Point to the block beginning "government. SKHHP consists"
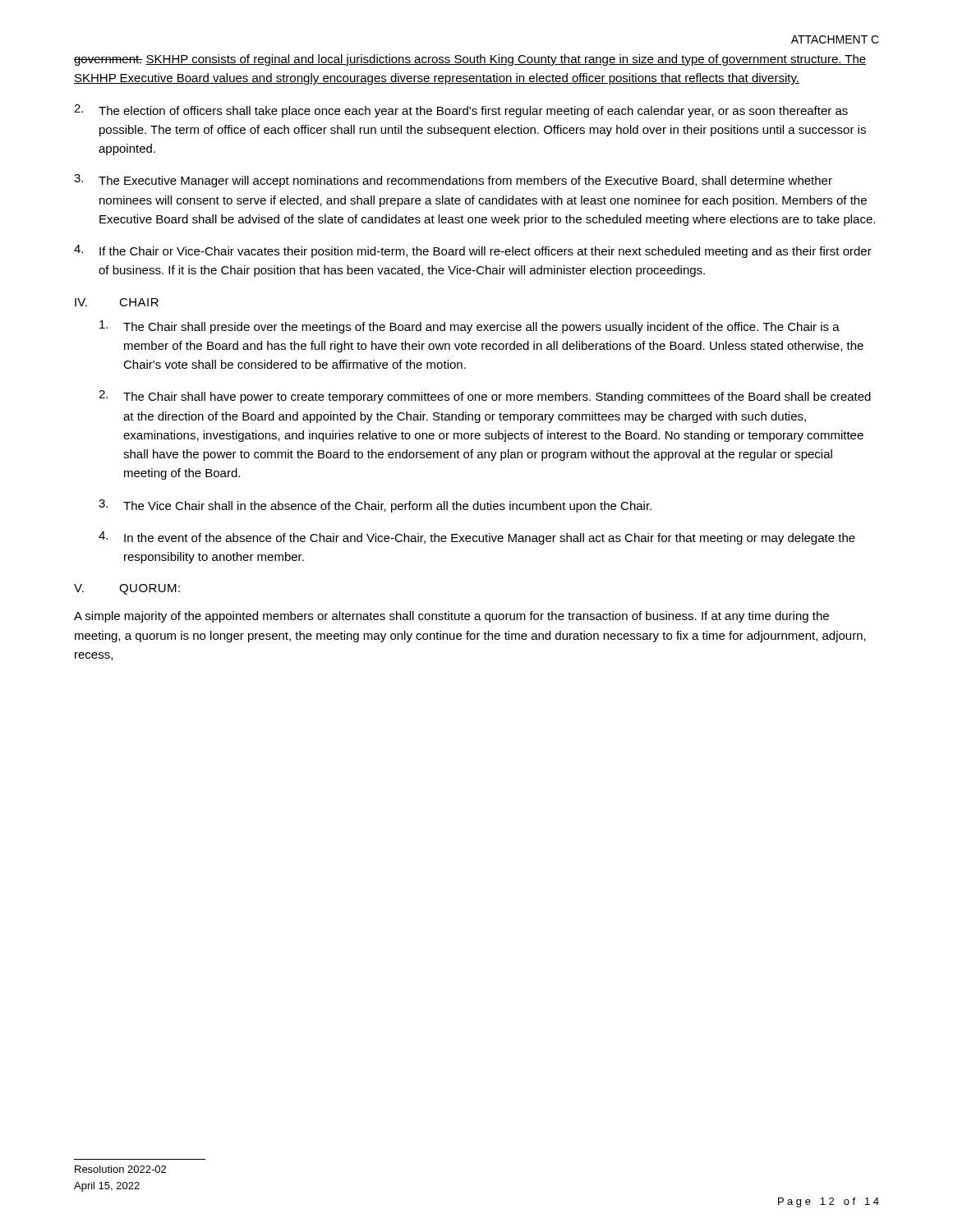The width and height of the screenshot is (953, 1232). pyautogui.click(x=470, y=68)
